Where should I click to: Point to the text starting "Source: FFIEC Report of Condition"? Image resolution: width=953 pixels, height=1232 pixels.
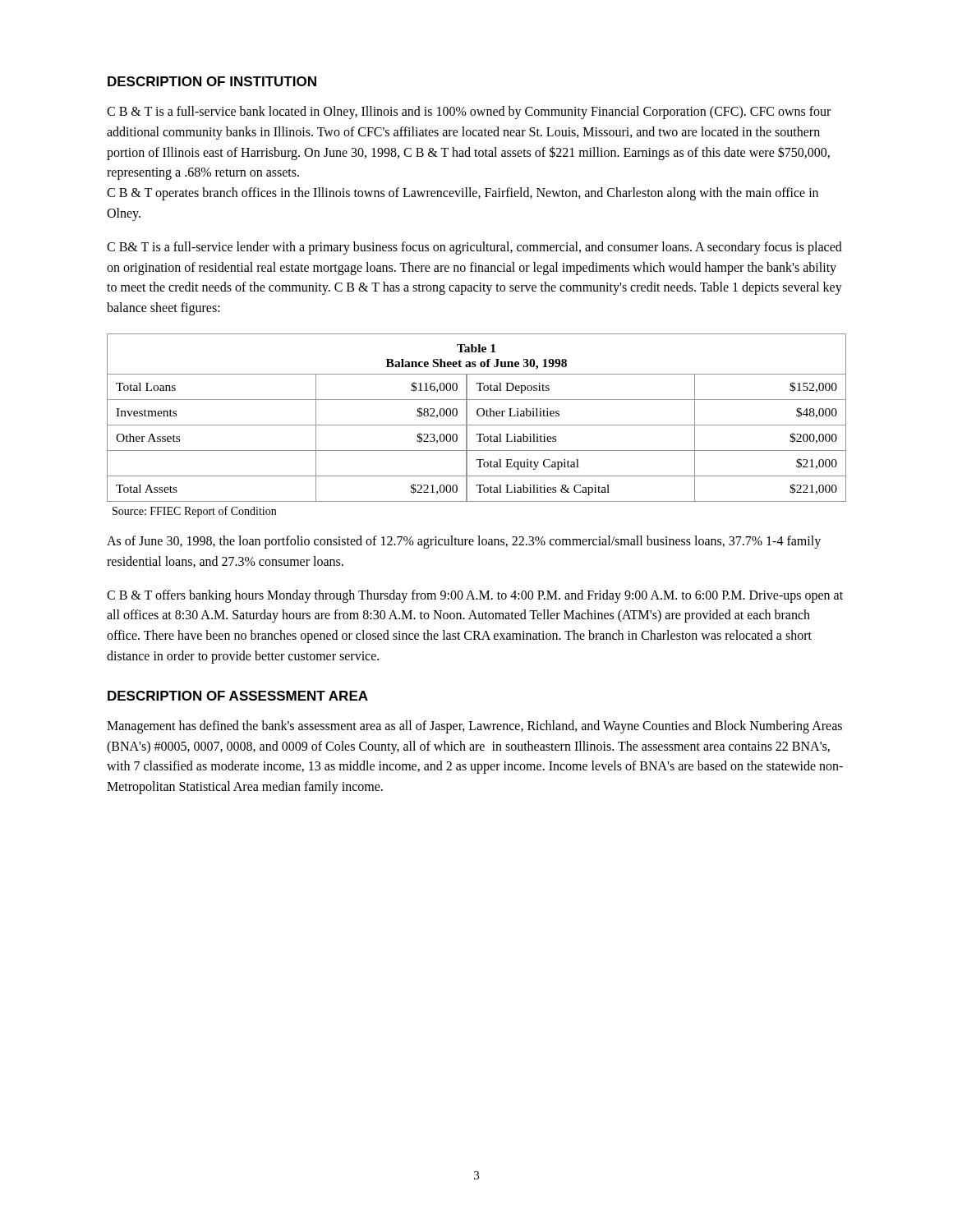point(194,511)
